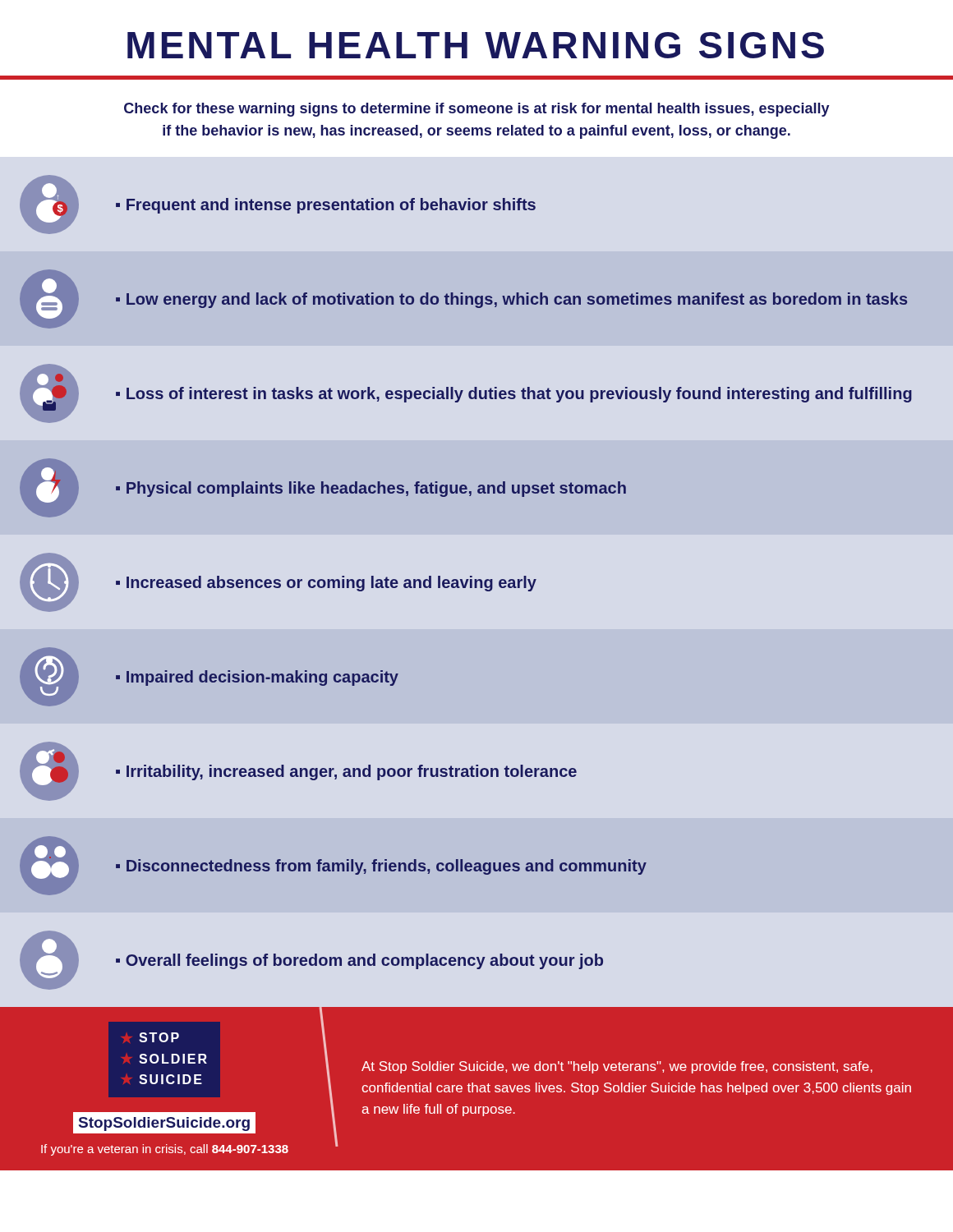Where is the passage that starts "Low energy and lack of motivation to do"?
This screenshot has width=953, height=1232.
pos(517,299)
